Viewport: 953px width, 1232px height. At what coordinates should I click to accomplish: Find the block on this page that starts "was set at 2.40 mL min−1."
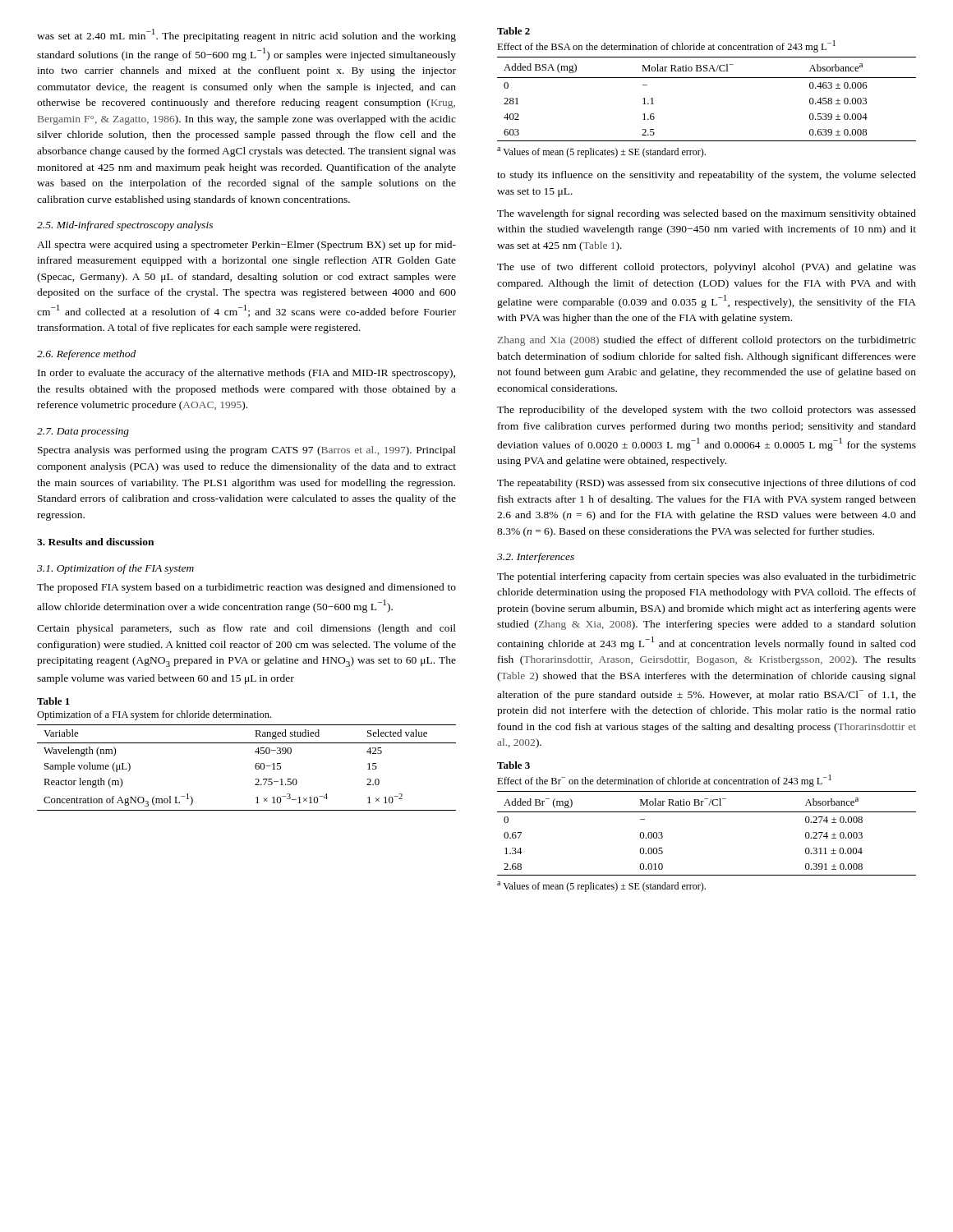(246, 116)
